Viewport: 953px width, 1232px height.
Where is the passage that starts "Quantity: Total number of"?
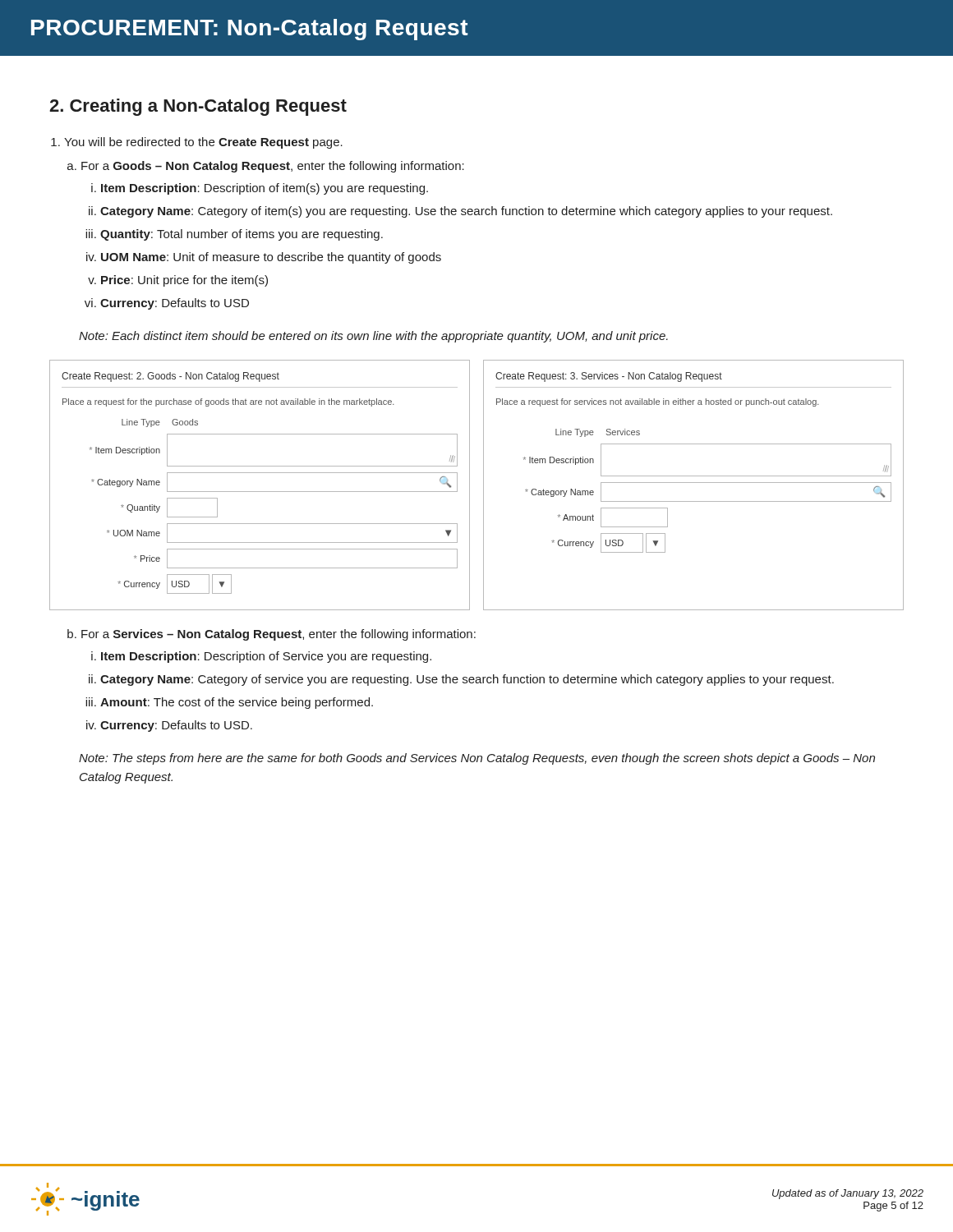click(x=242, y=234)
